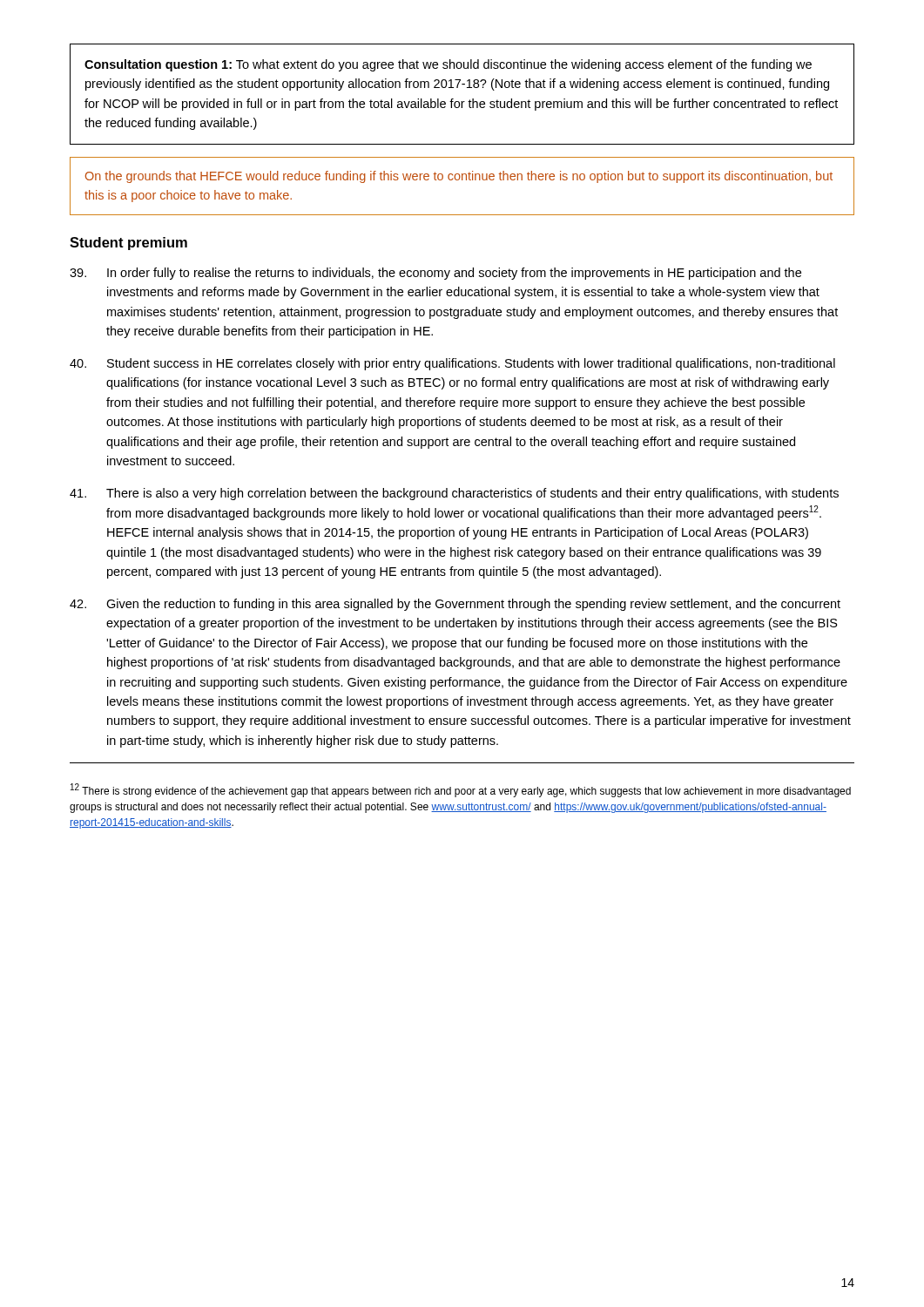The height and width of the screenshot is (1307, 924).
Task: Point to "Student premium"
Action: (x=129, y=242)
